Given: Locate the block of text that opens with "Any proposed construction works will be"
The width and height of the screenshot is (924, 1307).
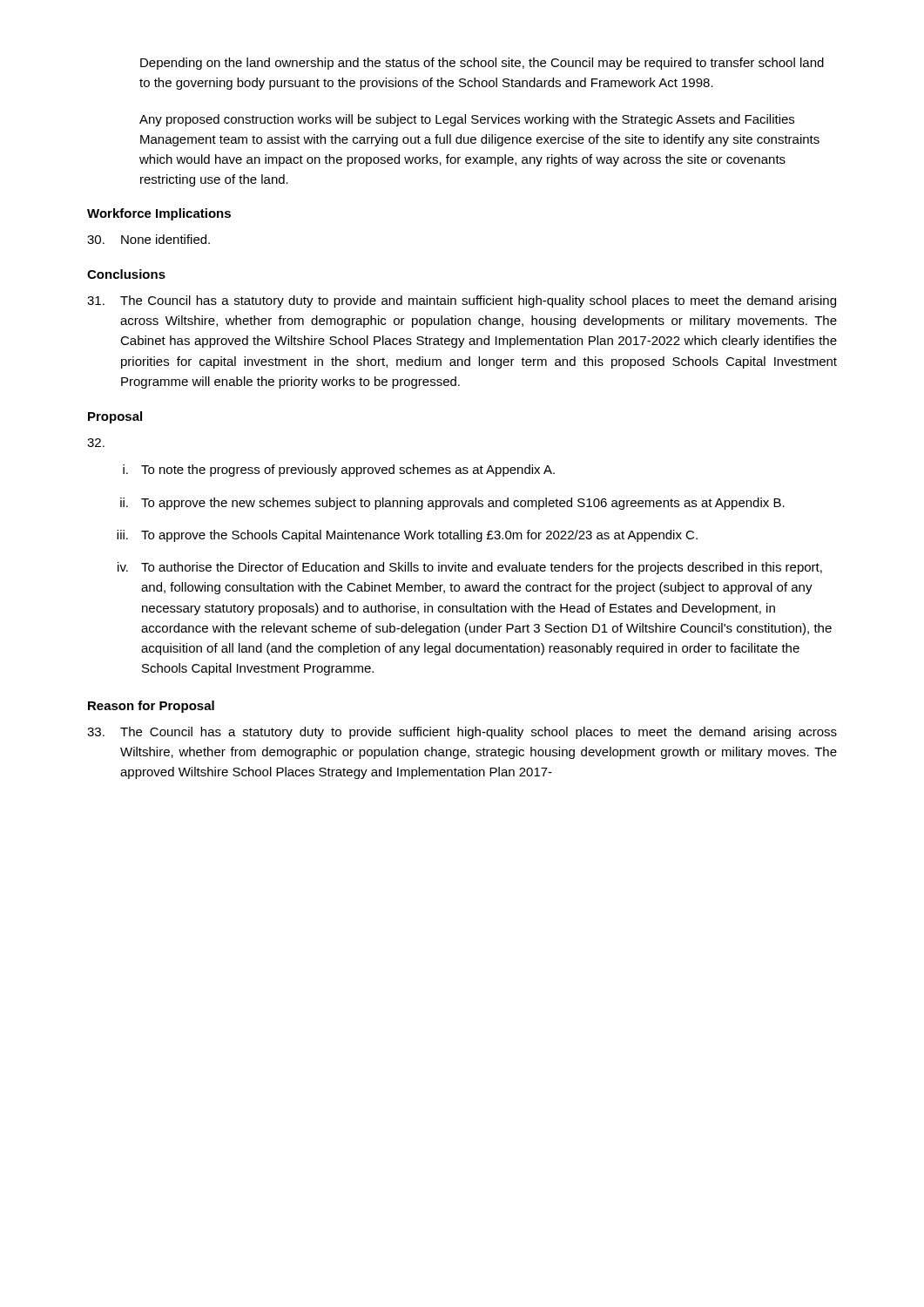Looking at the screenshot, I should (480, 149).
